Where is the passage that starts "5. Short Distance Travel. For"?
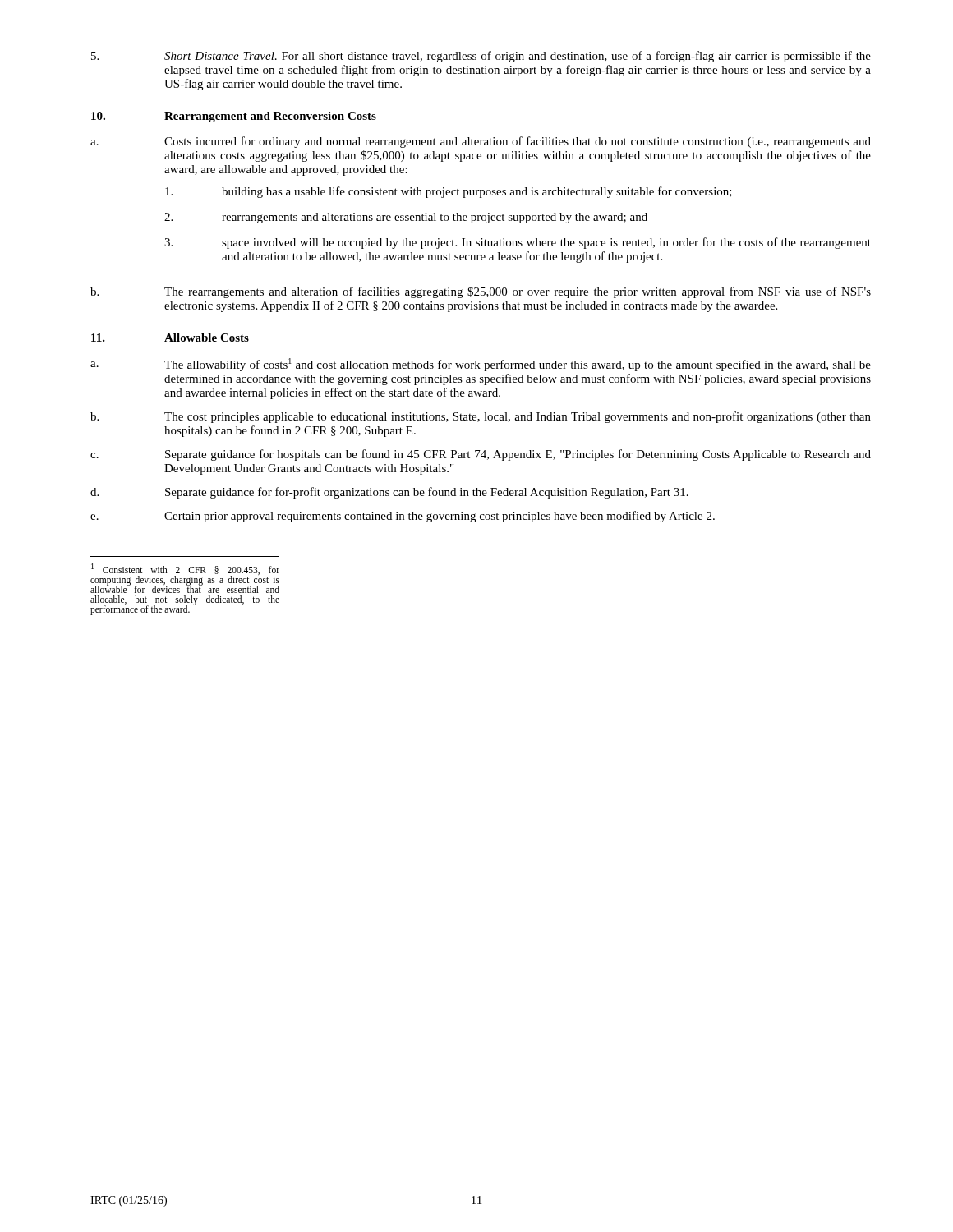This screenshot has width=953, height=1232. pos(481,70)
